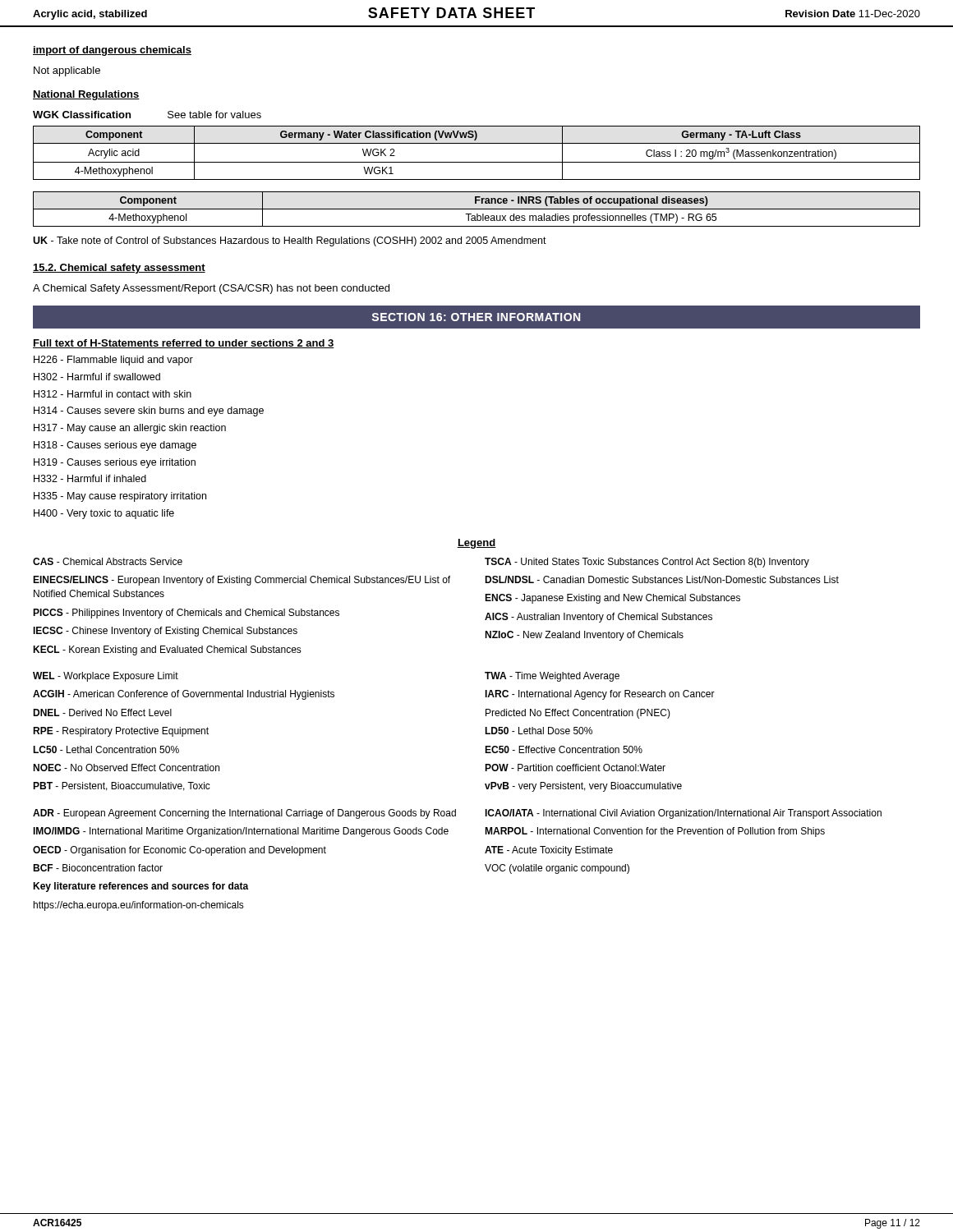The height and width of the screenshot is (1232, 953).
Task: Navigate to the element starting "ADR - European Agreement Concerning the International Carriage"
Action: (x=476, y=862)
